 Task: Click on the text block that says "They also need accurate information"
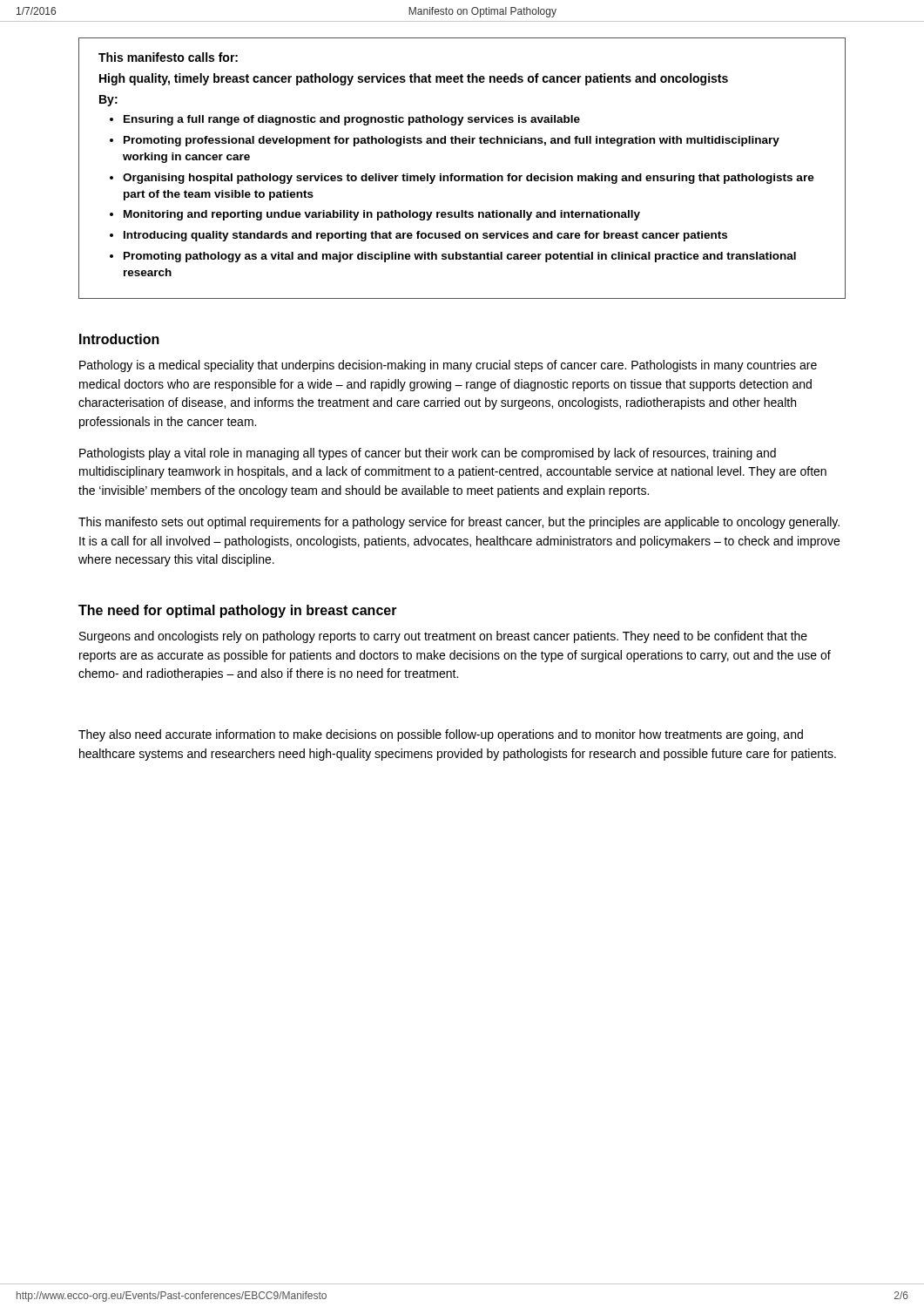pos(458,744)
